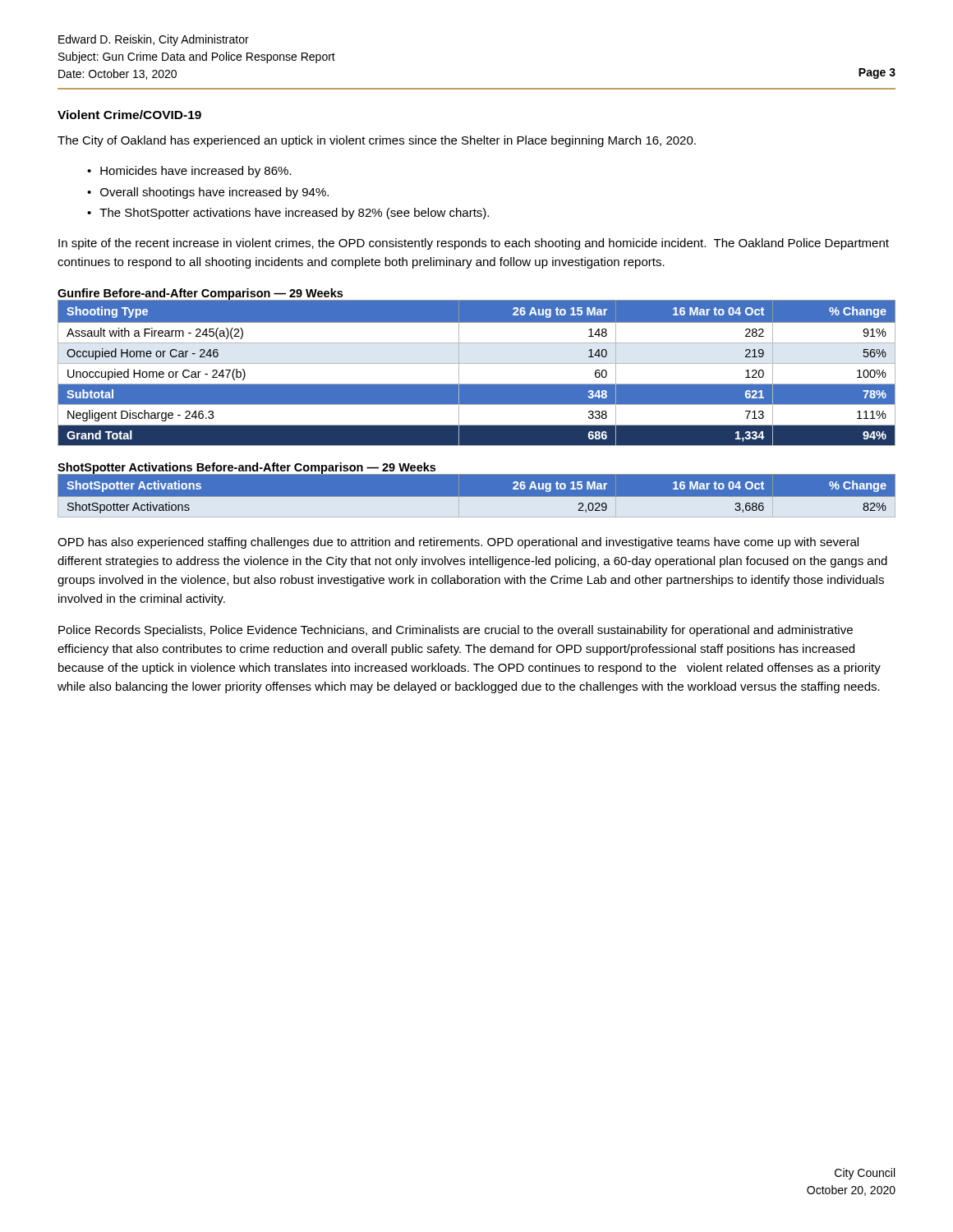Screen dimensions: 1232x953
Task: Click on the table containing "ShotSpotter Activations"
Action: click(x=476, y=495)
